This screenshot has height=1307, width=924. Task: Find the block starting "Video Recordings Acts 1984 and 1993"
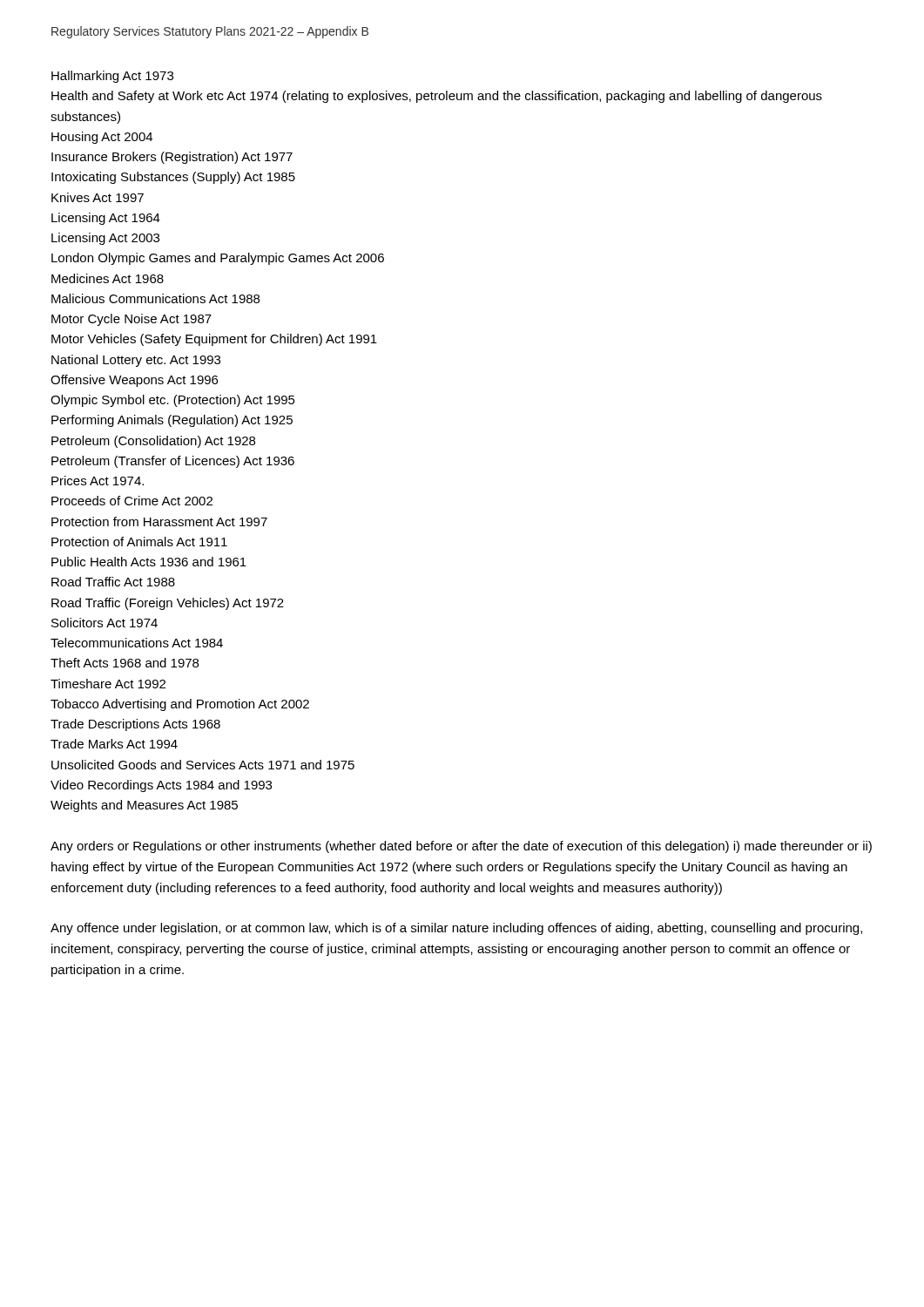click(162, 784)
